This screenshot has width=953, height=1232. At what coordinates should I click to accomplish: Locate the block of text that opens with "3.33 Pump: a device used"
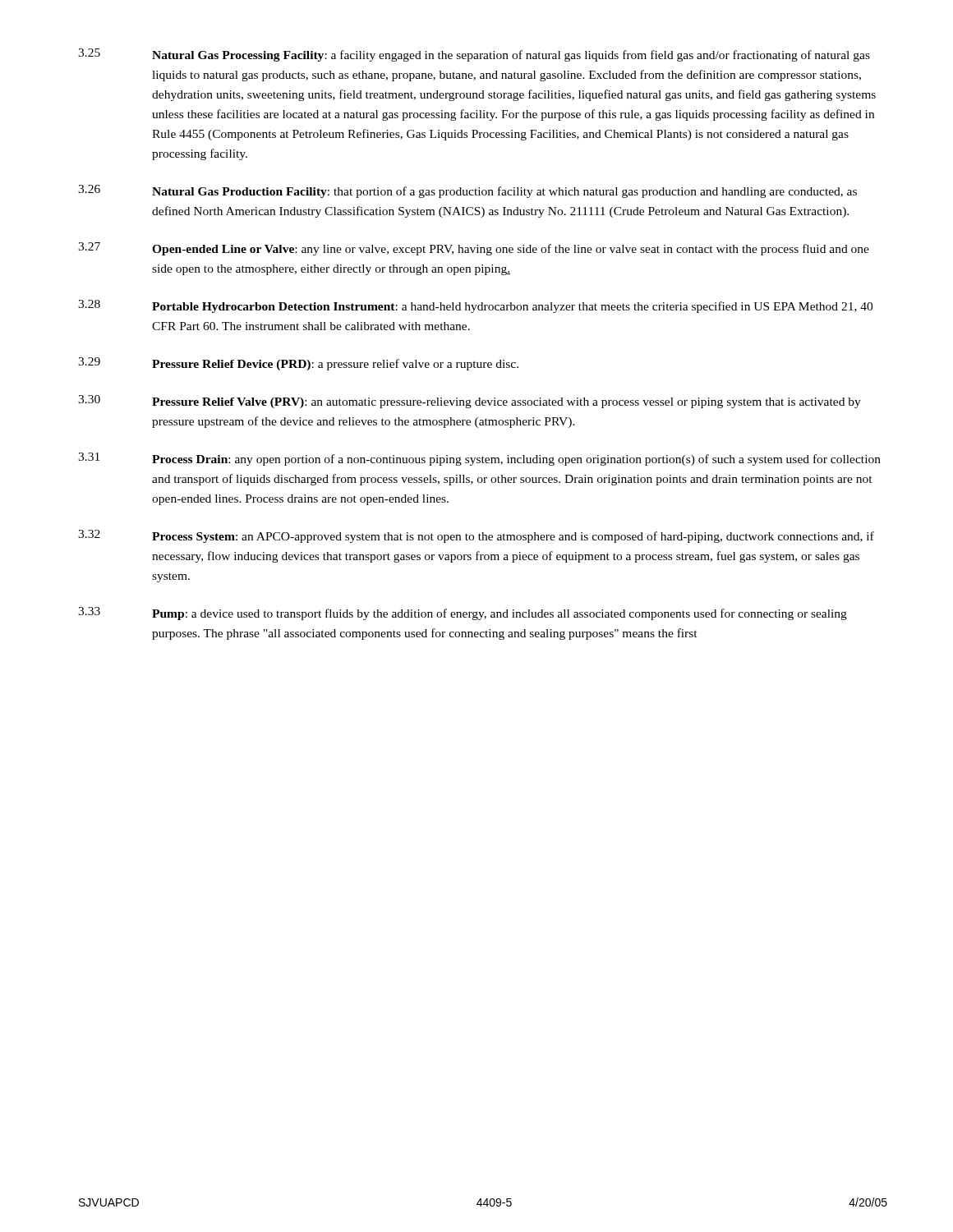[x=483, y=624]
